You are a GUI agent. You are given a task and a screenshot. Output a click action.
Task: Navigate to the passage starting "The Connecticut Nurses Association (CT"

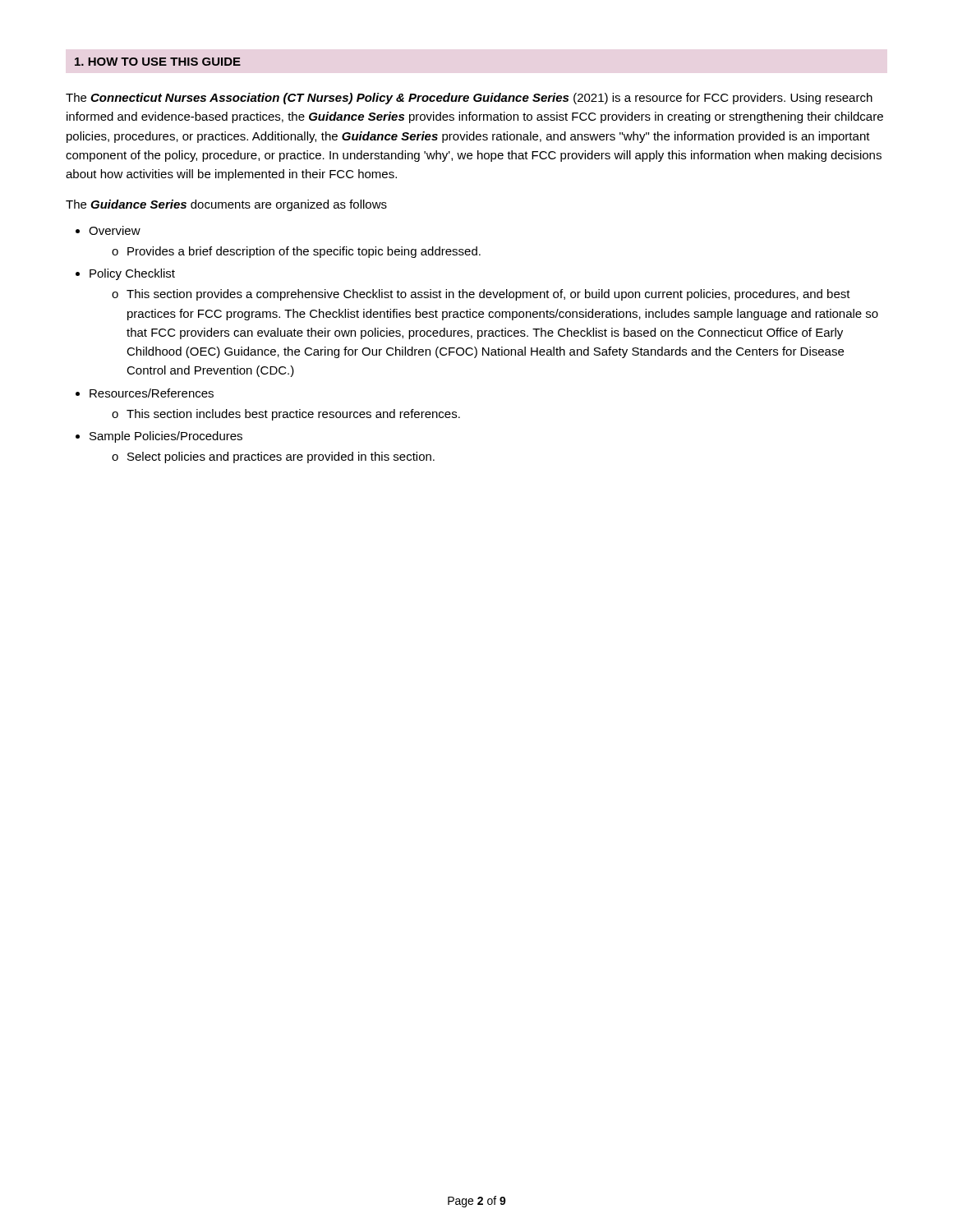pos(475,136)
